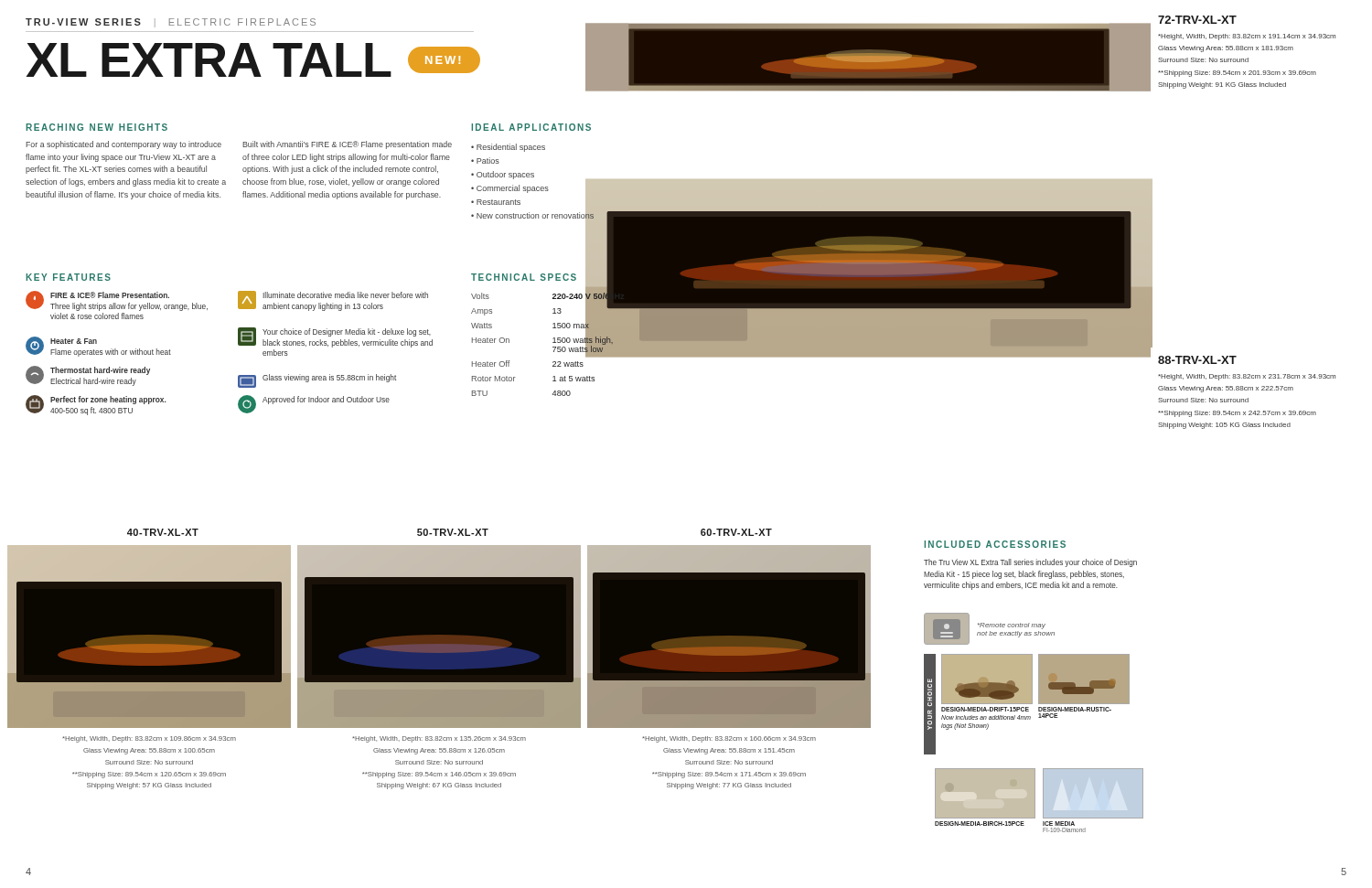The image size is (1372, 888).
Task: Select the block starting "Thermostat hard-wire ready Electrical hard-wire ready"
Action: 88,376
